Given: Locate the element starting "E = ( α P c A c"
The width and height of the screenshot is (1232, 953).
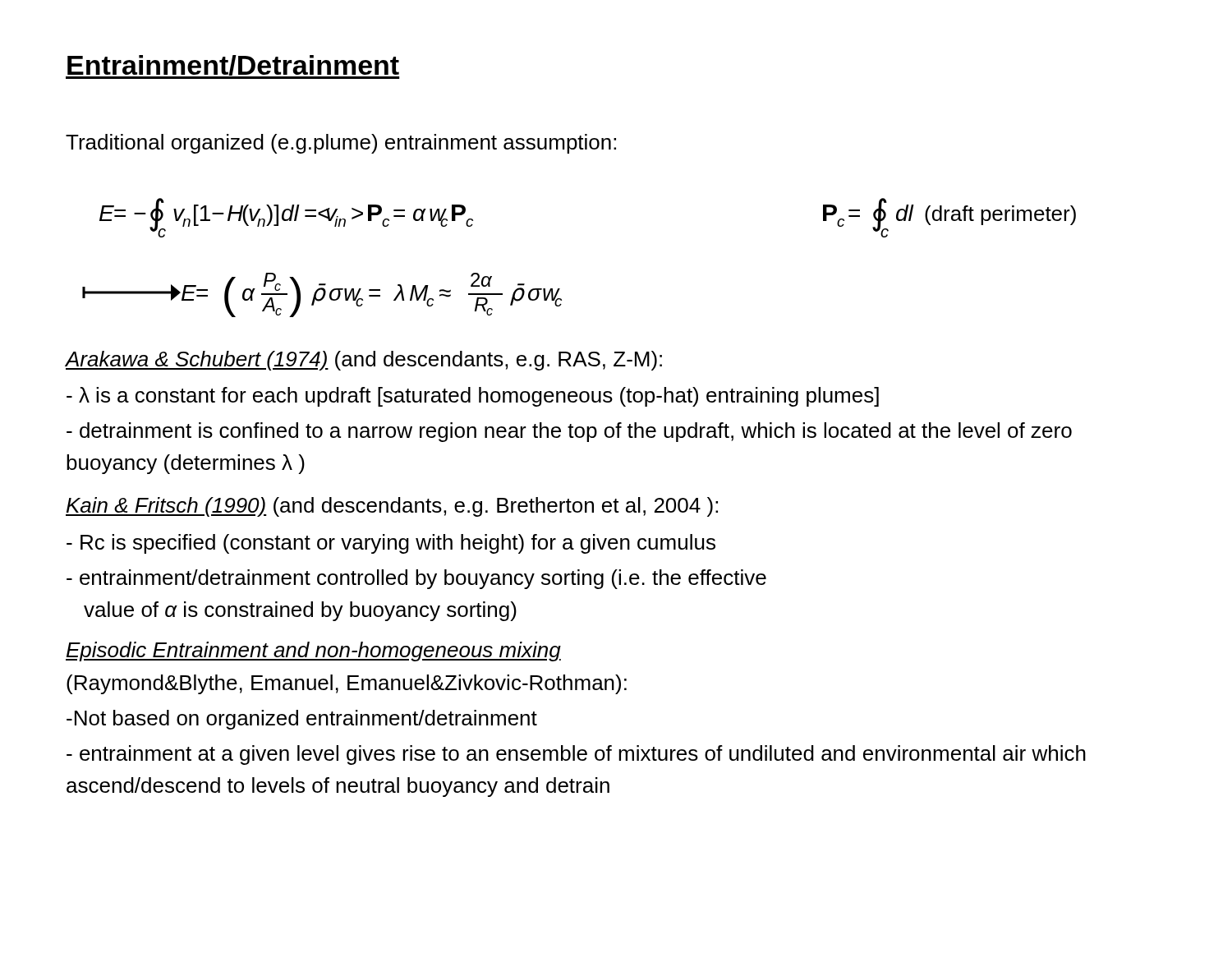Looking at the screenshot, I should click(419, 292).
